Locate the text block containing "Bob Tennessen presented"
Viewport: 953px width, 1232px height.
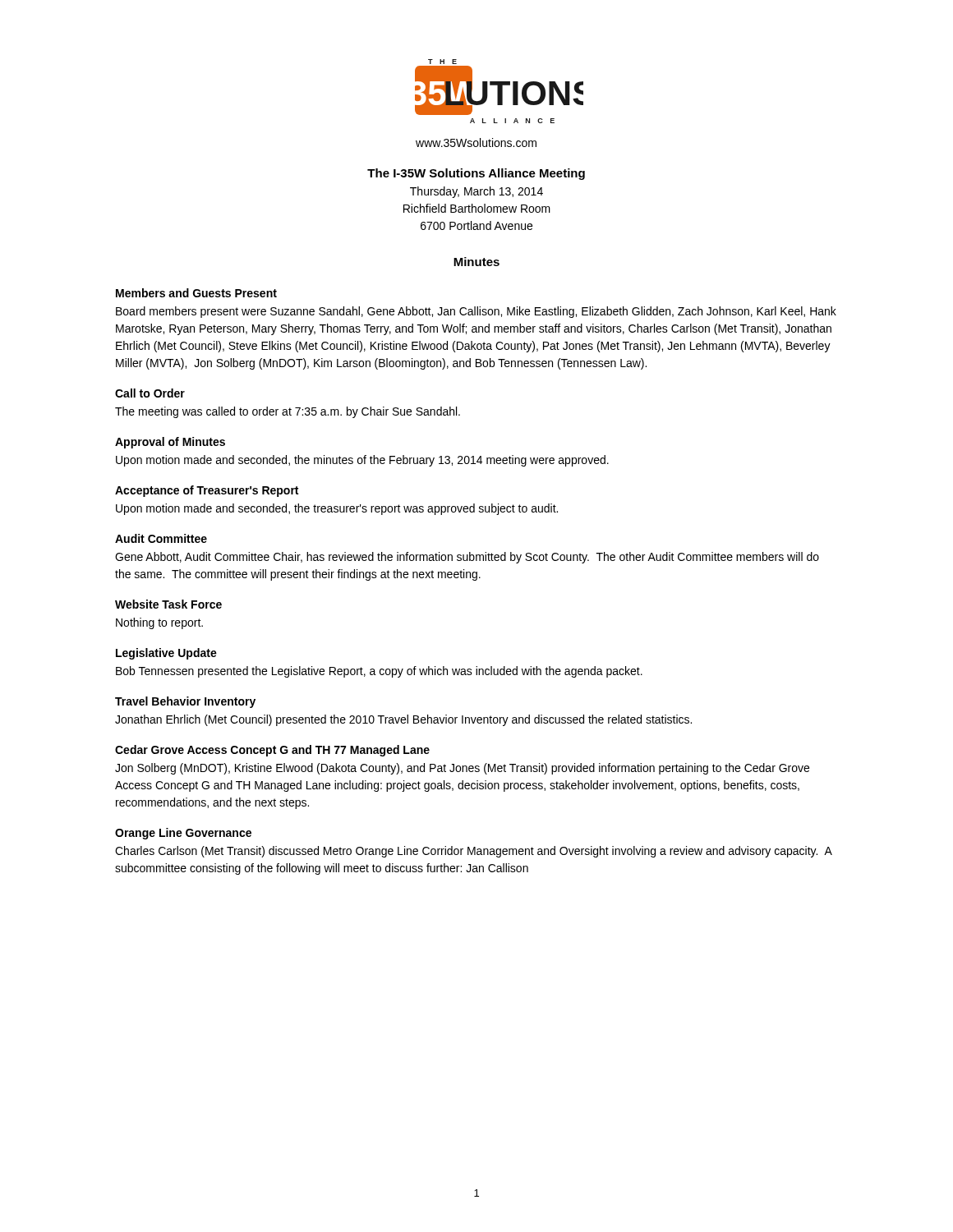(x=379, y=671)
